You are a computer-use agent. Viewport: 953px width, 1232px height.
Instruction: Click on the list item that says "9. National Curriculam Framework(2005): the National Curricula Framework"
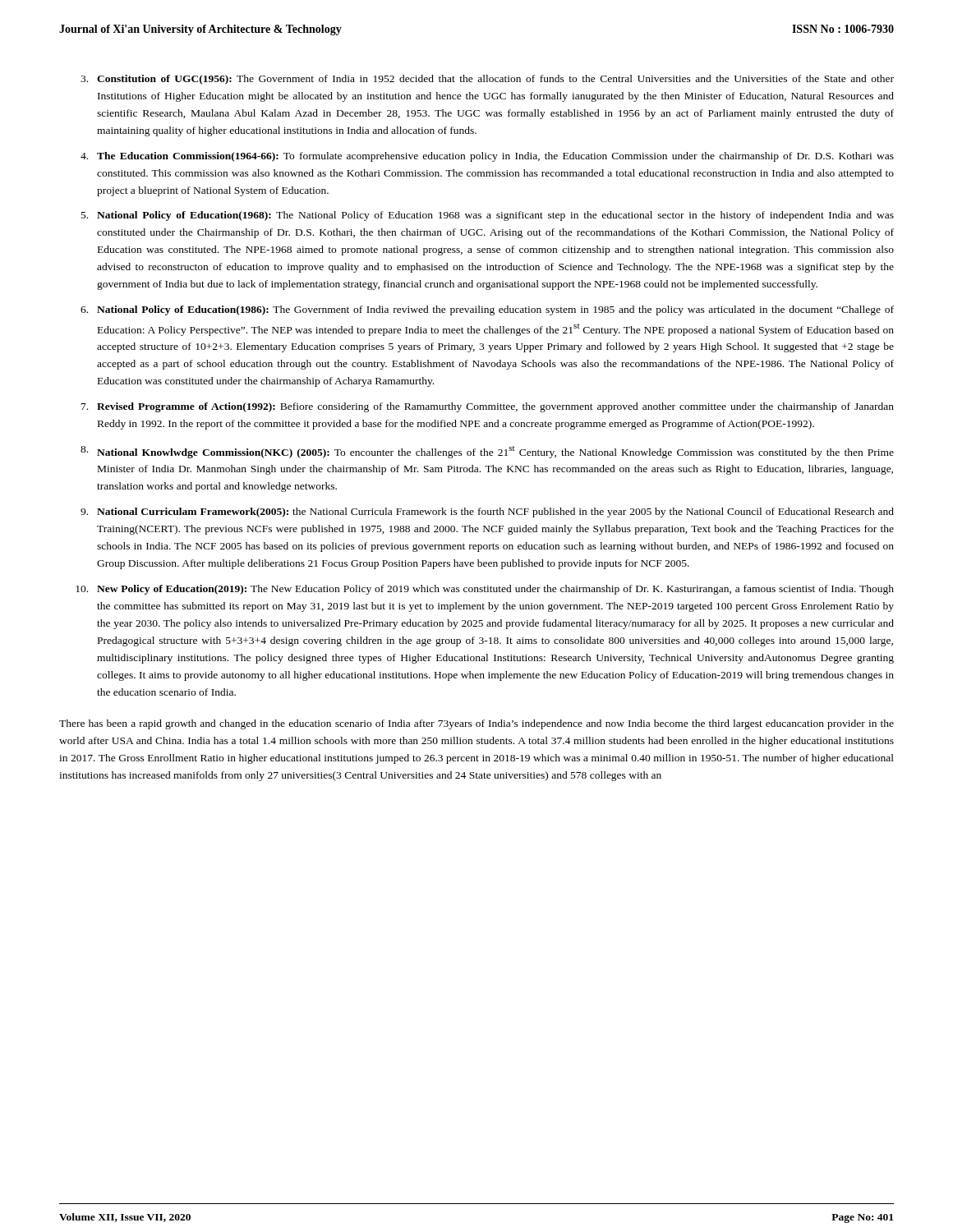coord(476,538)
